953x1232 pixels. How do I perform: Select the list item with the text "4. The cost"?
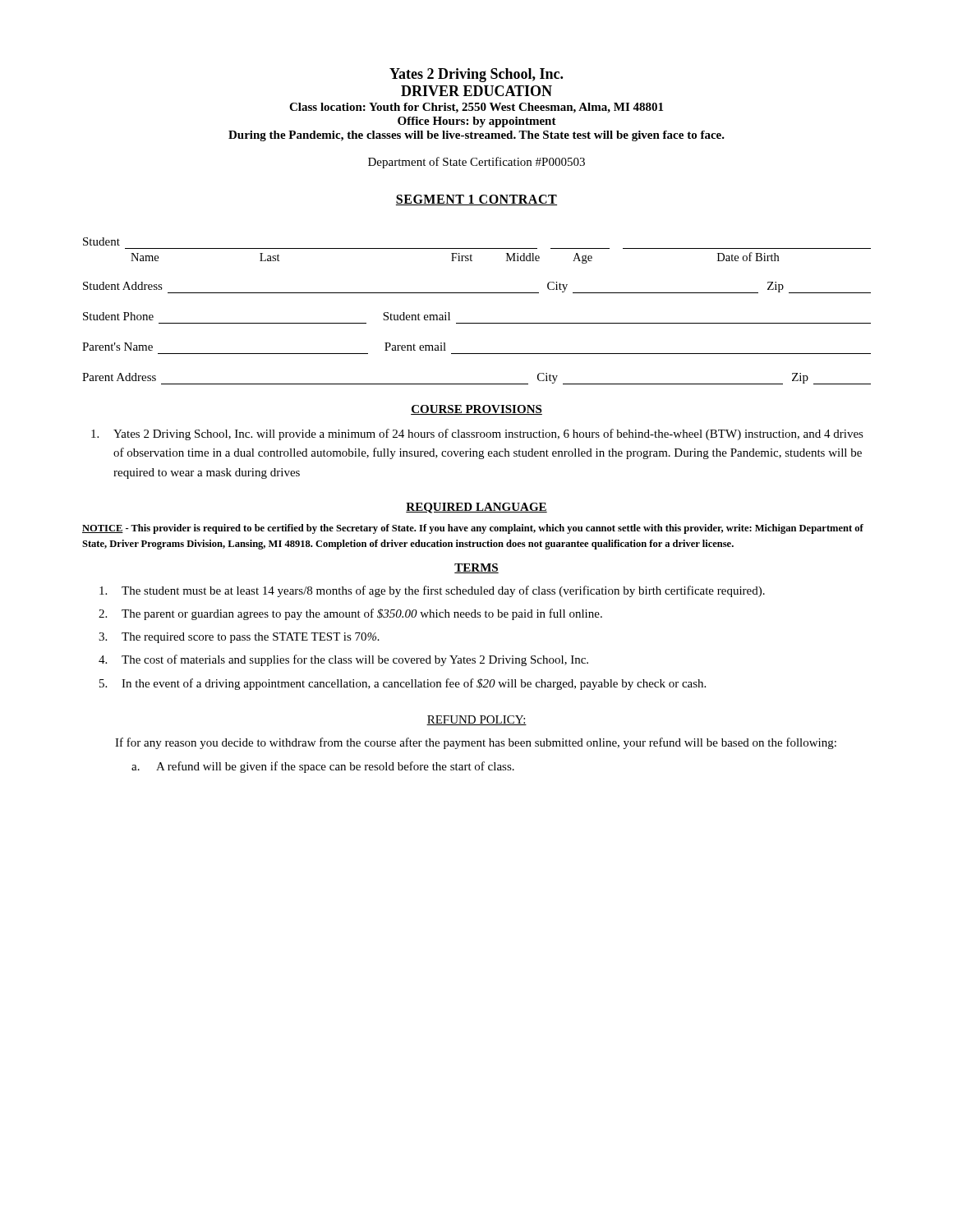[x=344, y=660]
